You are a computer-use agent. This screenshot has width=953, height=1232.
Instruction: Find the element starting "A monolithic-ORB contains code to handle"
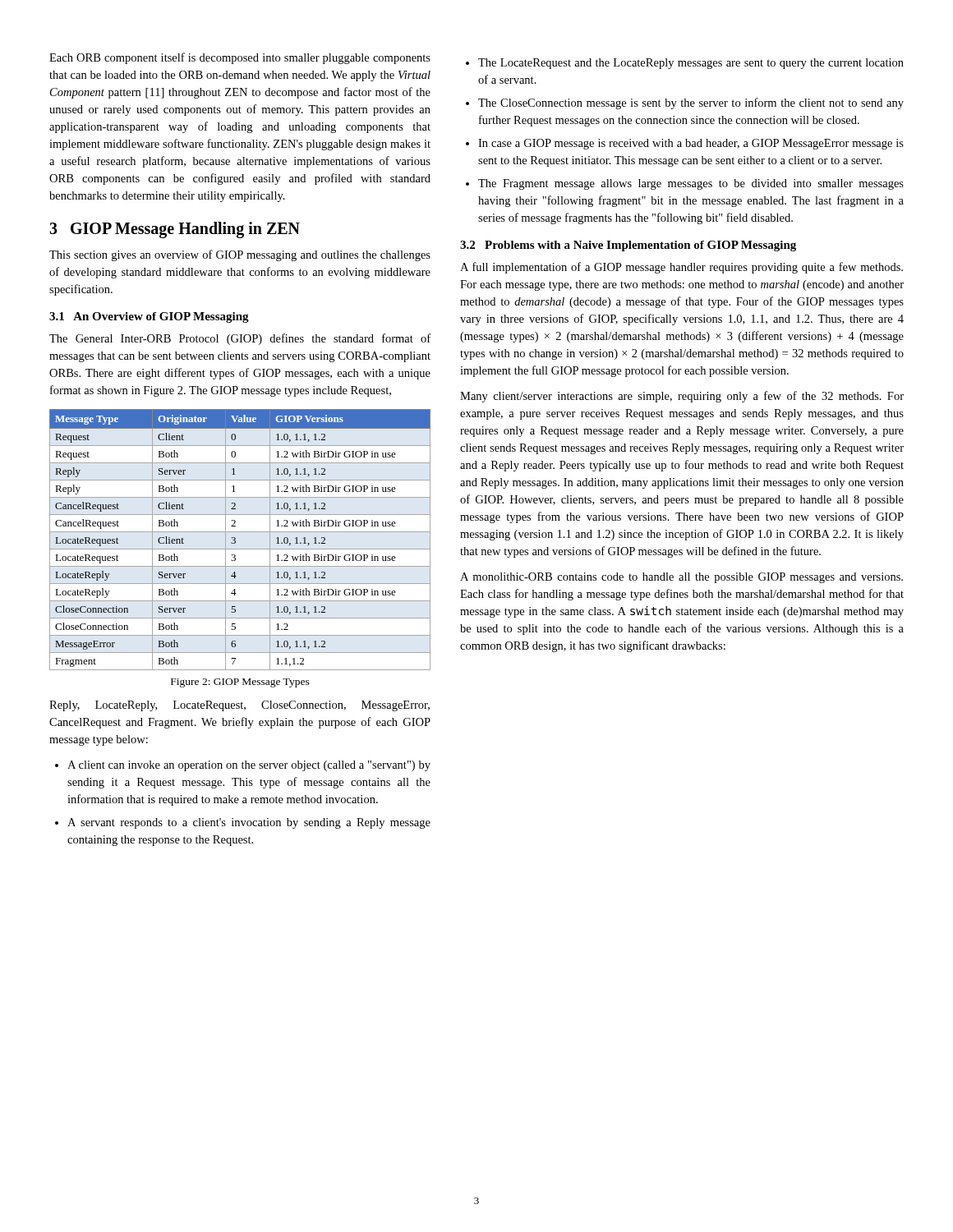coord(682,612)
